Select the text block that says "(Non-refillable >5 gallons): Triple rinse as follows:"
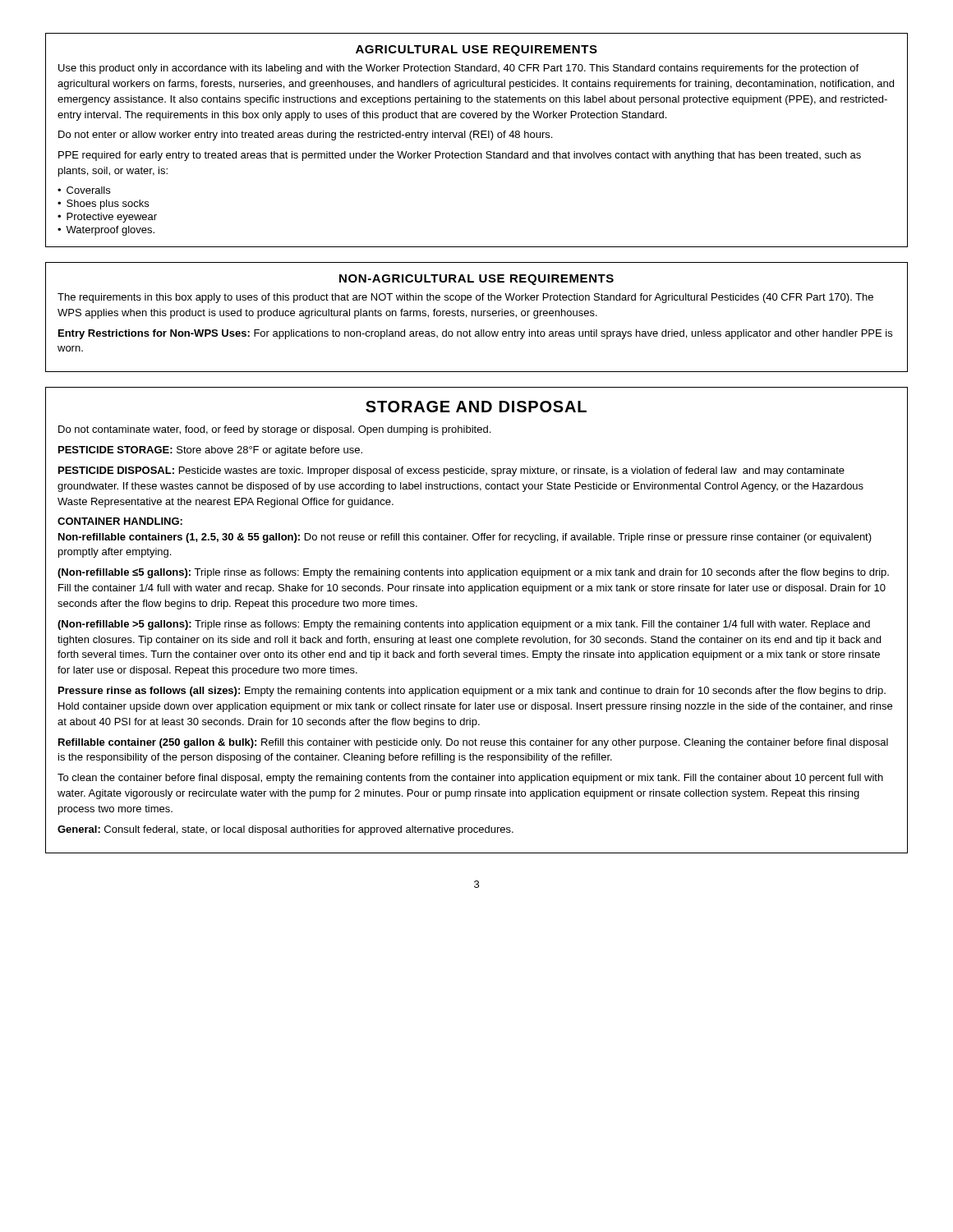Image resolution: width=953 pixels, height=1232 pixels. pyautogui.click(x=476, y=648)
